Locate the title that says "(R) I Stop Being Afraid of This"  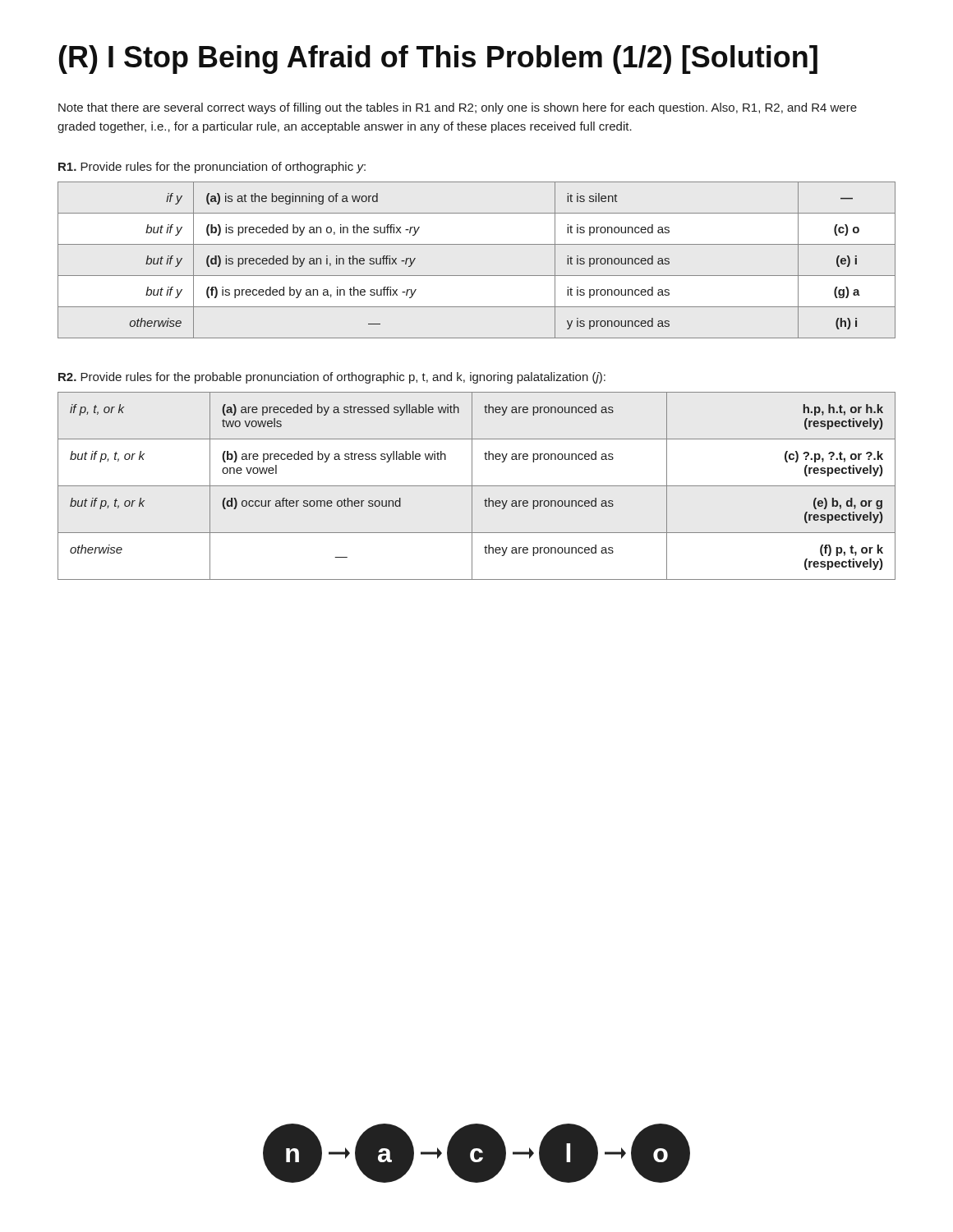click(438, 57)
